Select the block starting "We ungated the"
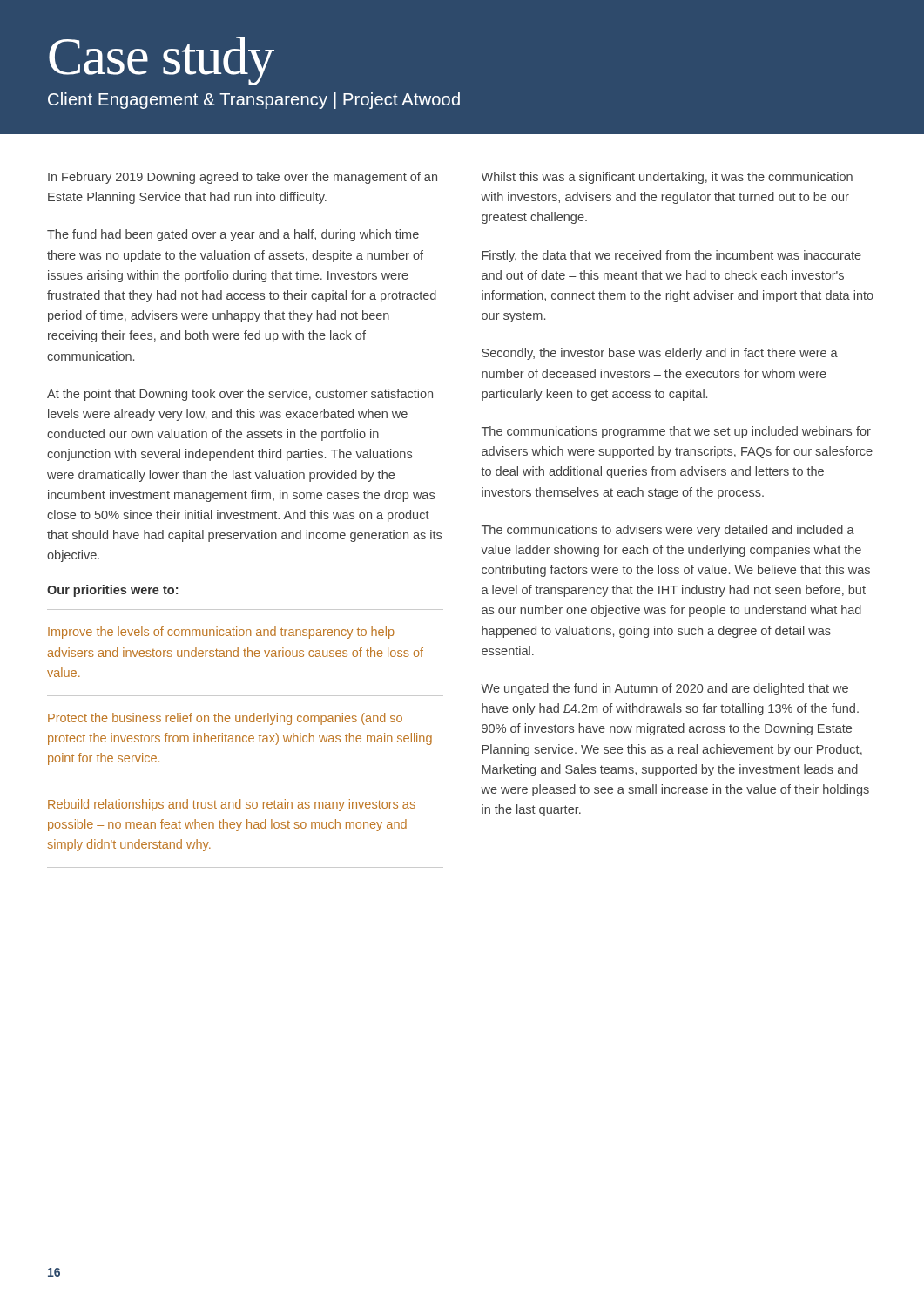Image resolution: width=924 pixels, height=1307 pixels. 675,749
